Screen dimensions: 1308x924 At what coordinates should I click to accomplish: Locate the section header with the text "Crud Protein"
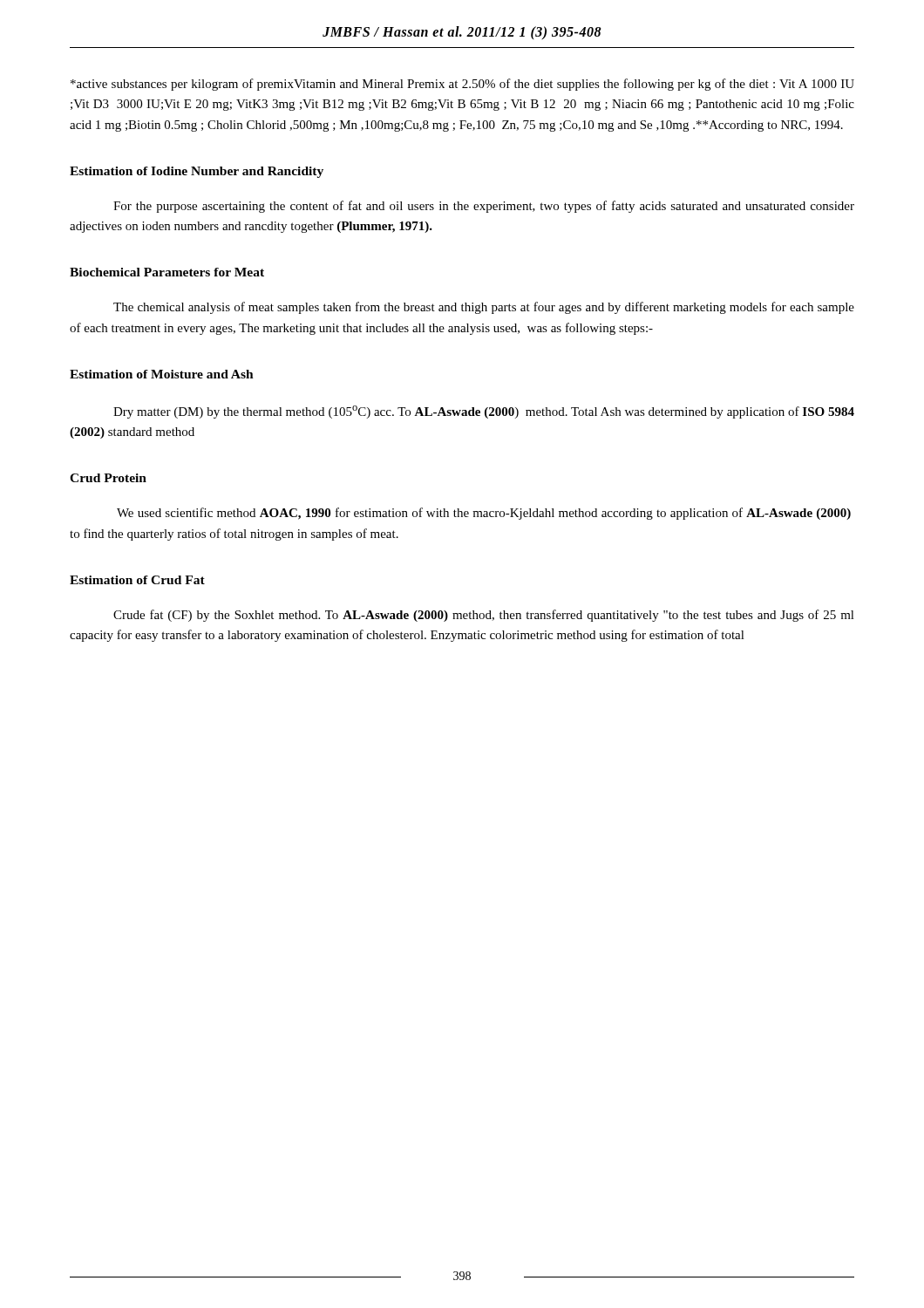click(x=108, y=478)
